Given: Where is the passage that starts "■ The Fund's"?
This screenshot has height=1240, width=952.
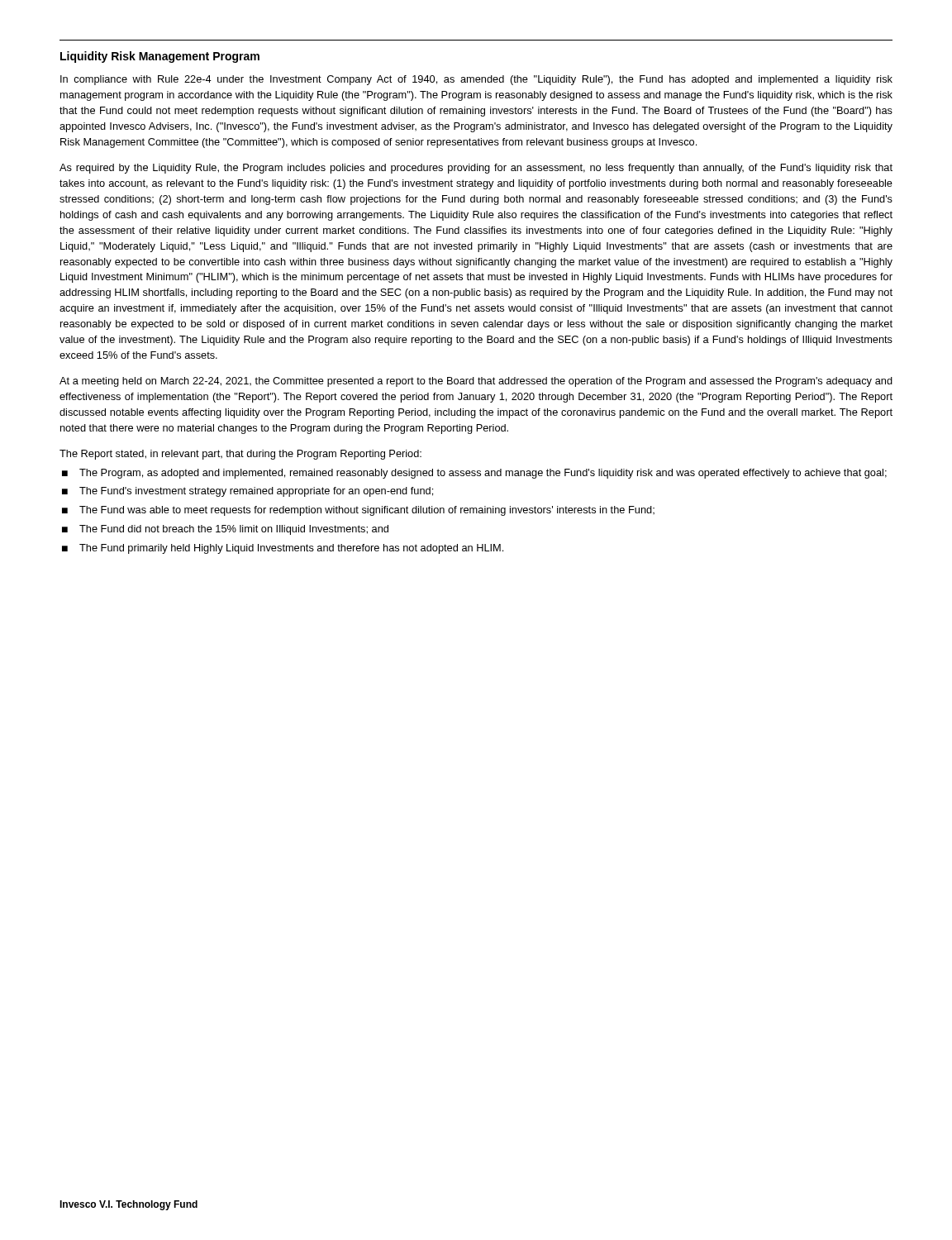Looking at the screenshot, I should click(248, 492).
